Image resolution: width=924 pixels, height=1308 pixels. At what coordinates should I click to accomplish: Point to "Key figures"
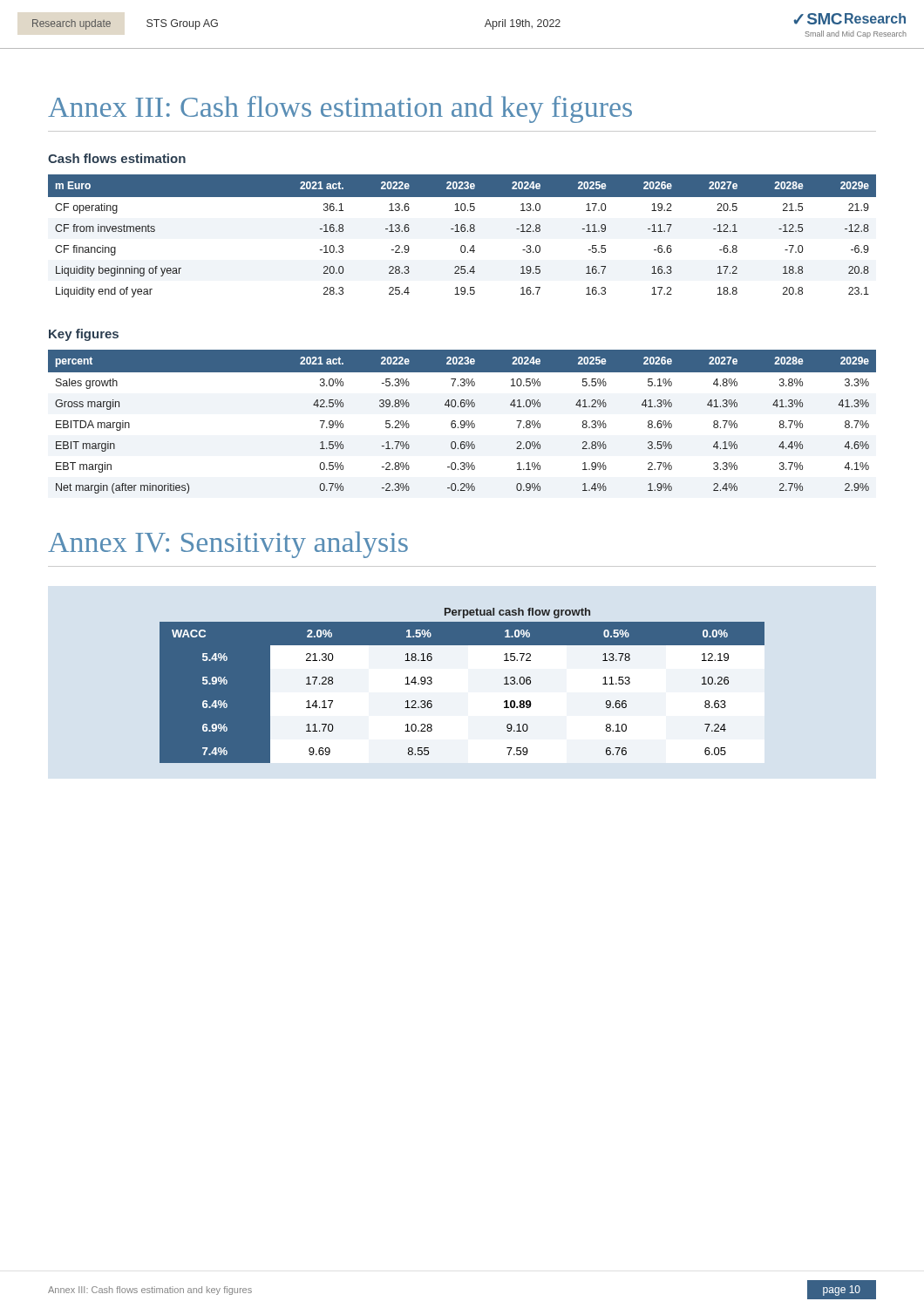click(84, 333)
